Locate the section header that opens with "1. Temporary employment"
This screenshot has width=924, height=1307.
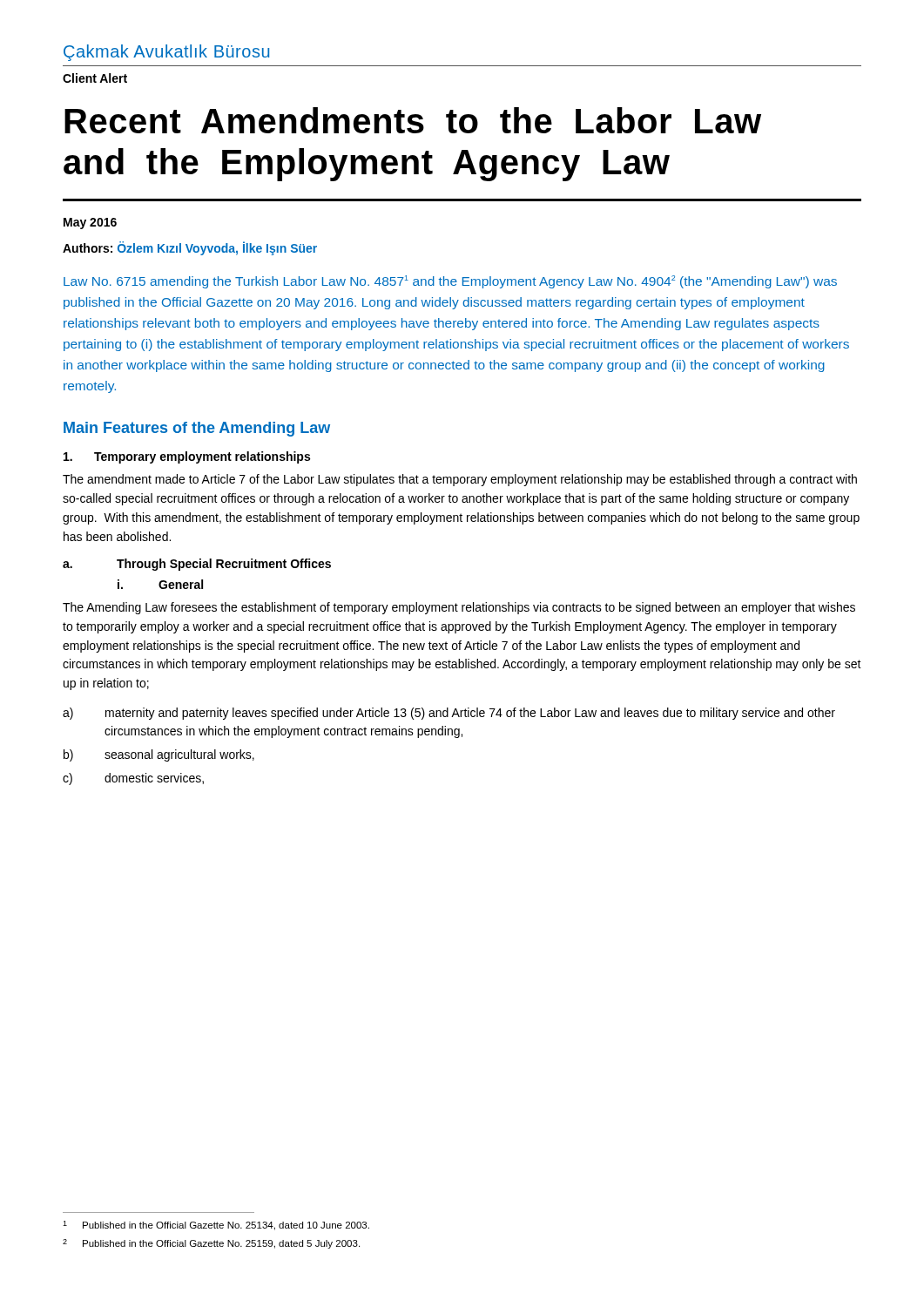coord(187,457)
